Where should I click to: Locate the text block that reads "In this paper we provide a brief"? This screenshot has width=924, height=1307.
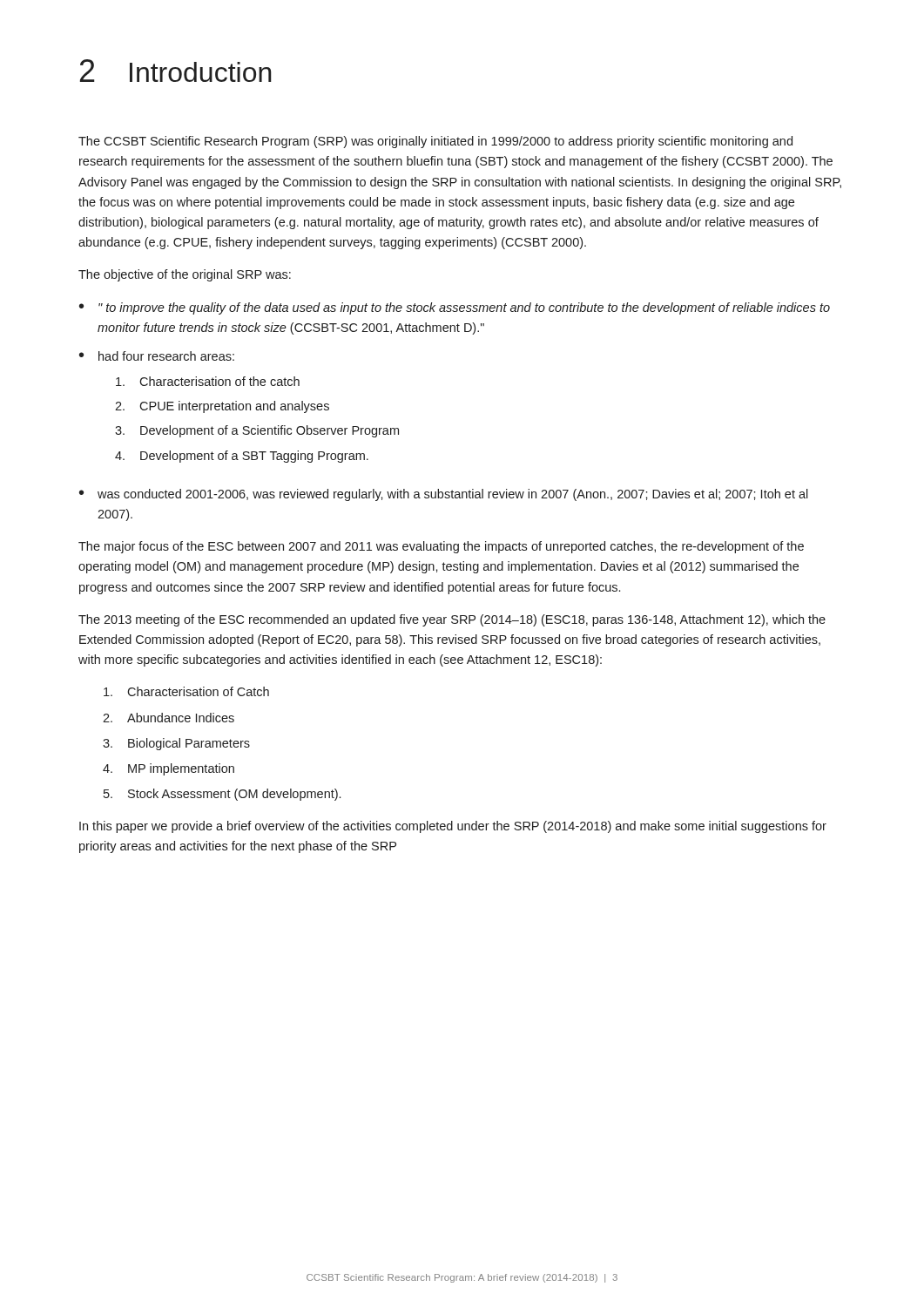click(x=452, y=836)
